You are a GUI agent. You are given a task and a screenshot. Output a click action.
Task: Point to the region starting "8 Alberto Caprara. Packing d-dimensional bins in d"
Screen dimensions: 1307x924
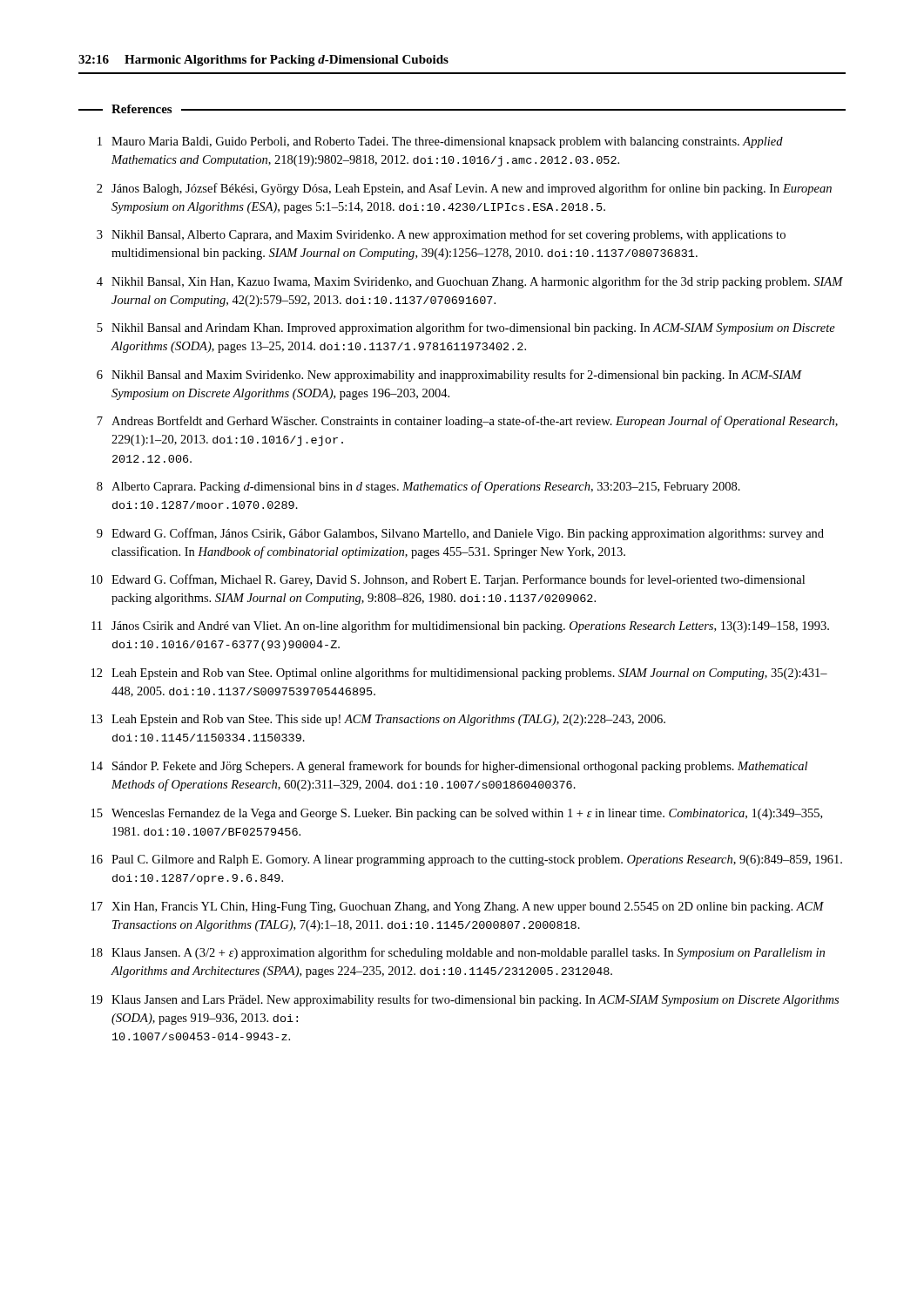[x=462, y=496]
